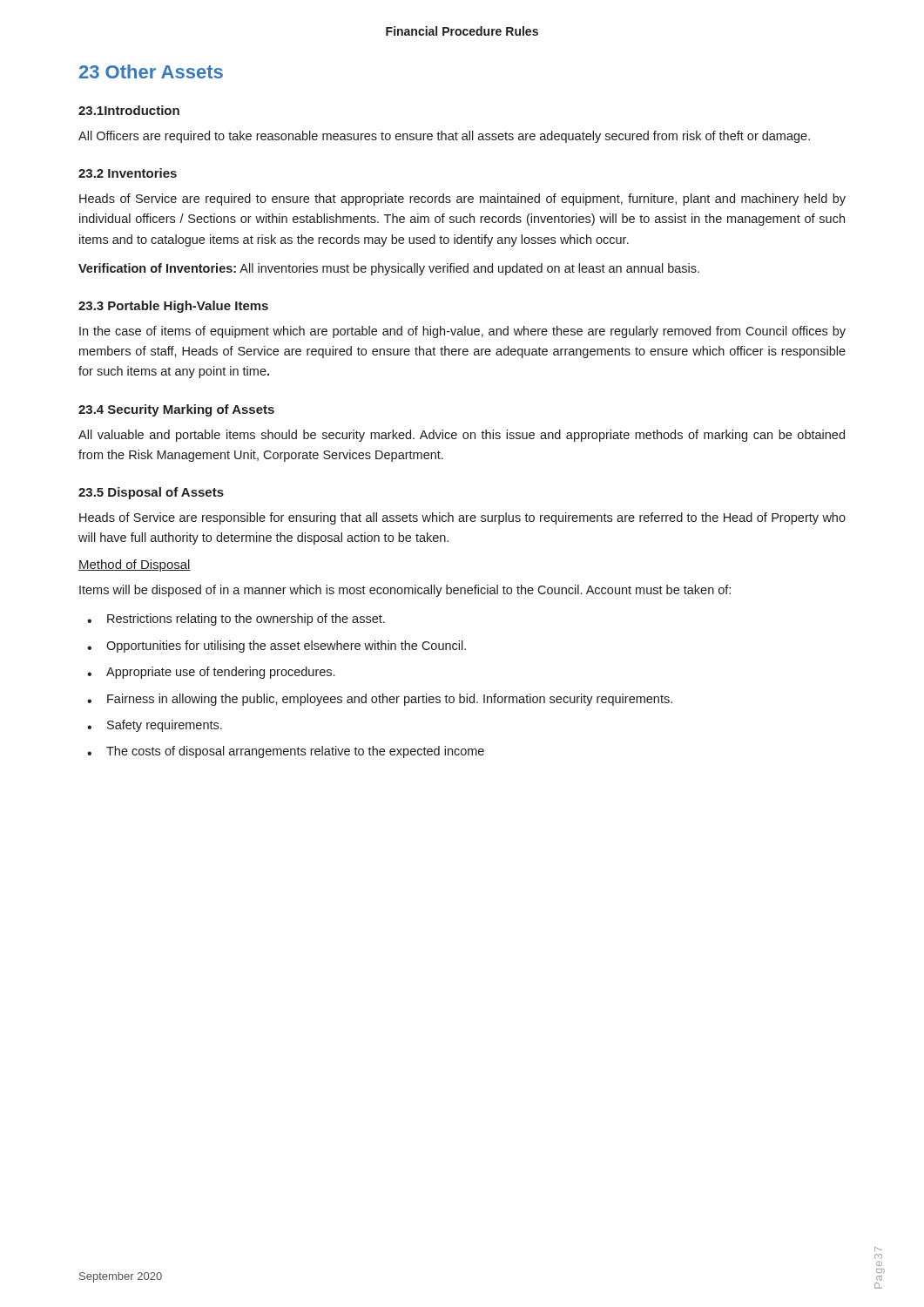Navigate to the text block starting "23.5 Disposal of Assets"

pyautogui.click(x=151, y=492)
